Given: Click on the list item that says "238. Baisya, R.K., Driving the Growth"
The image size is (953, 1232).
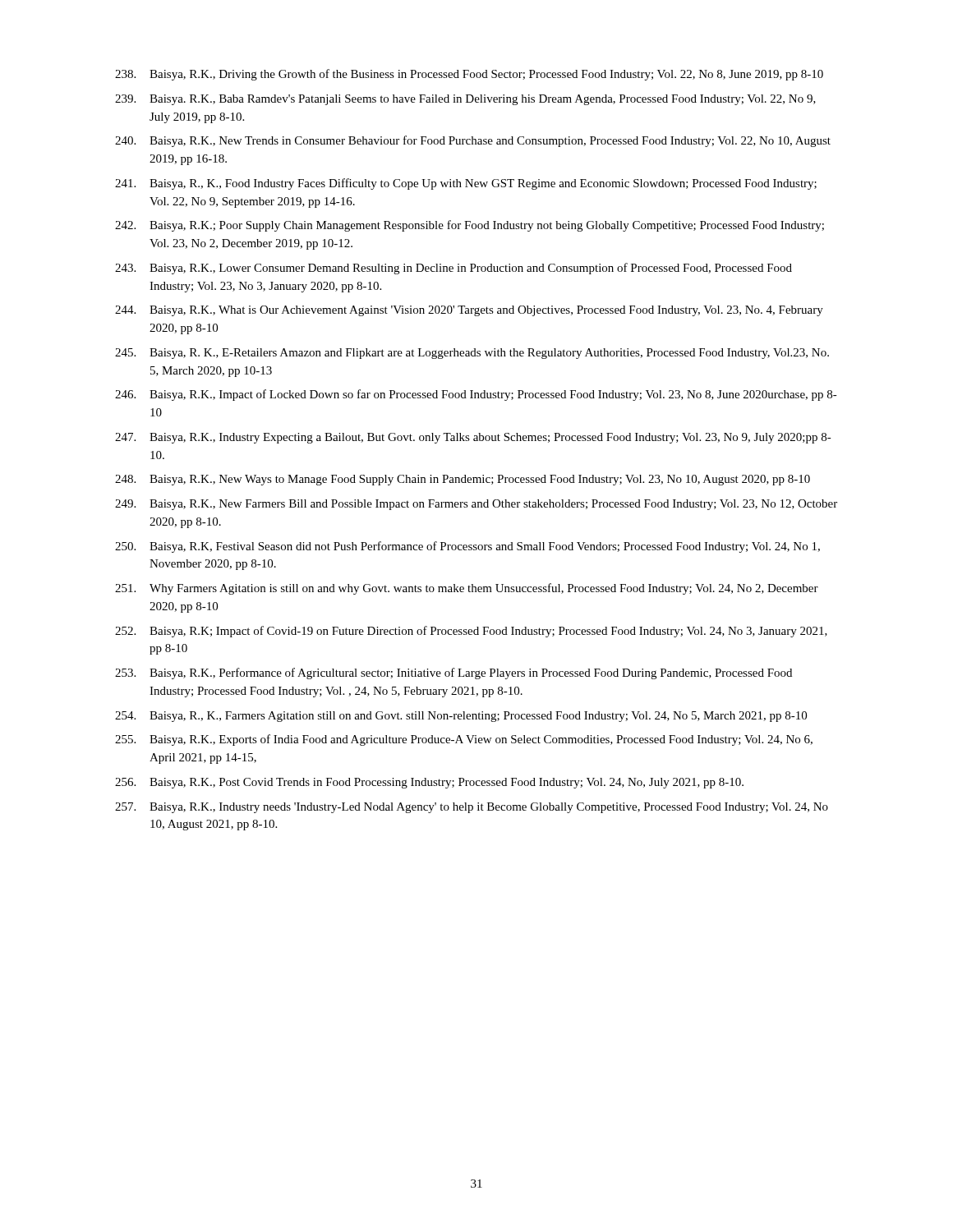Looking at the screenshot, I should point(476,75).
